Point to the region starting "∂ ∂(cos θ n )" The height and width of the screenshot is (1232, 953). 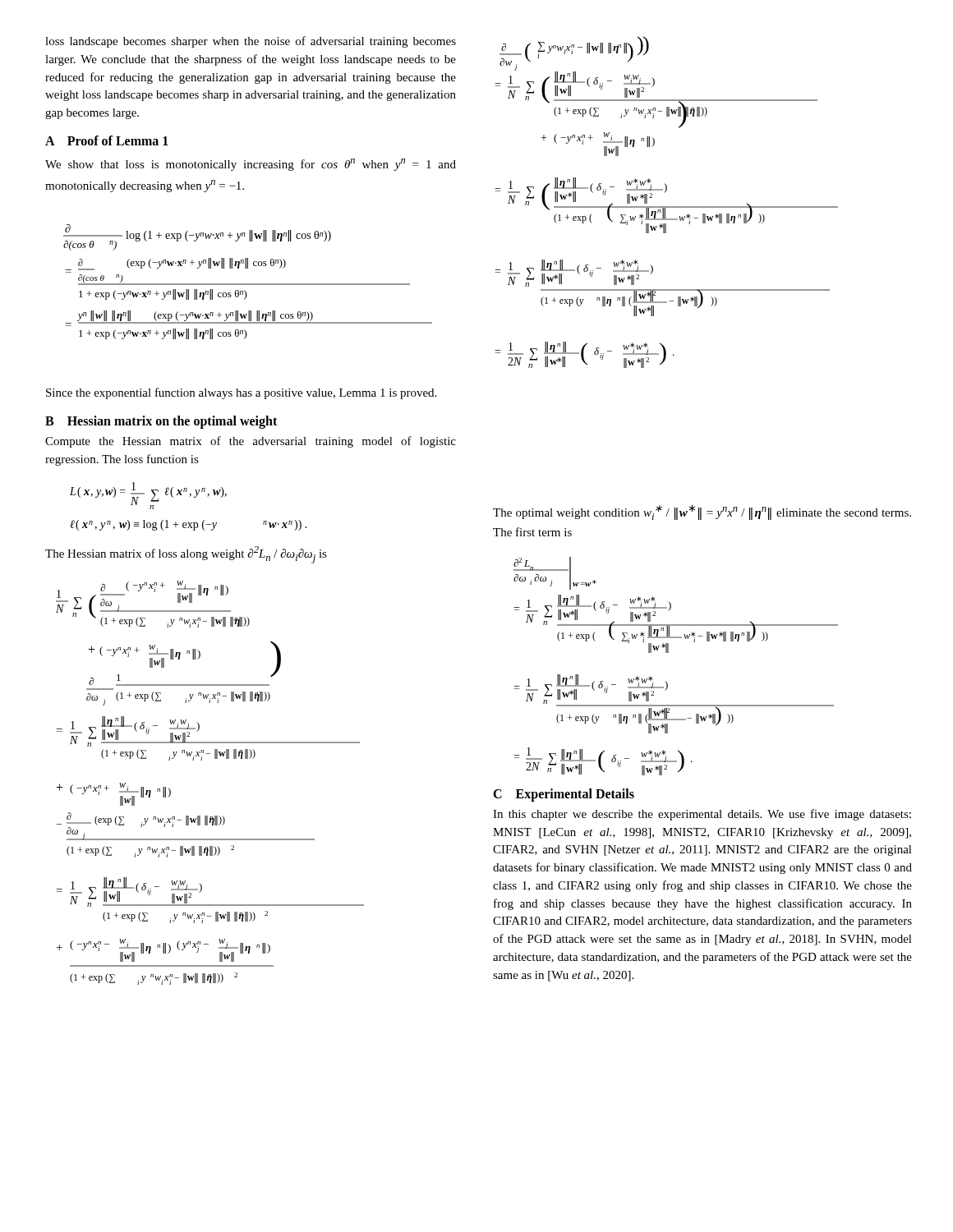click(256, 290)
